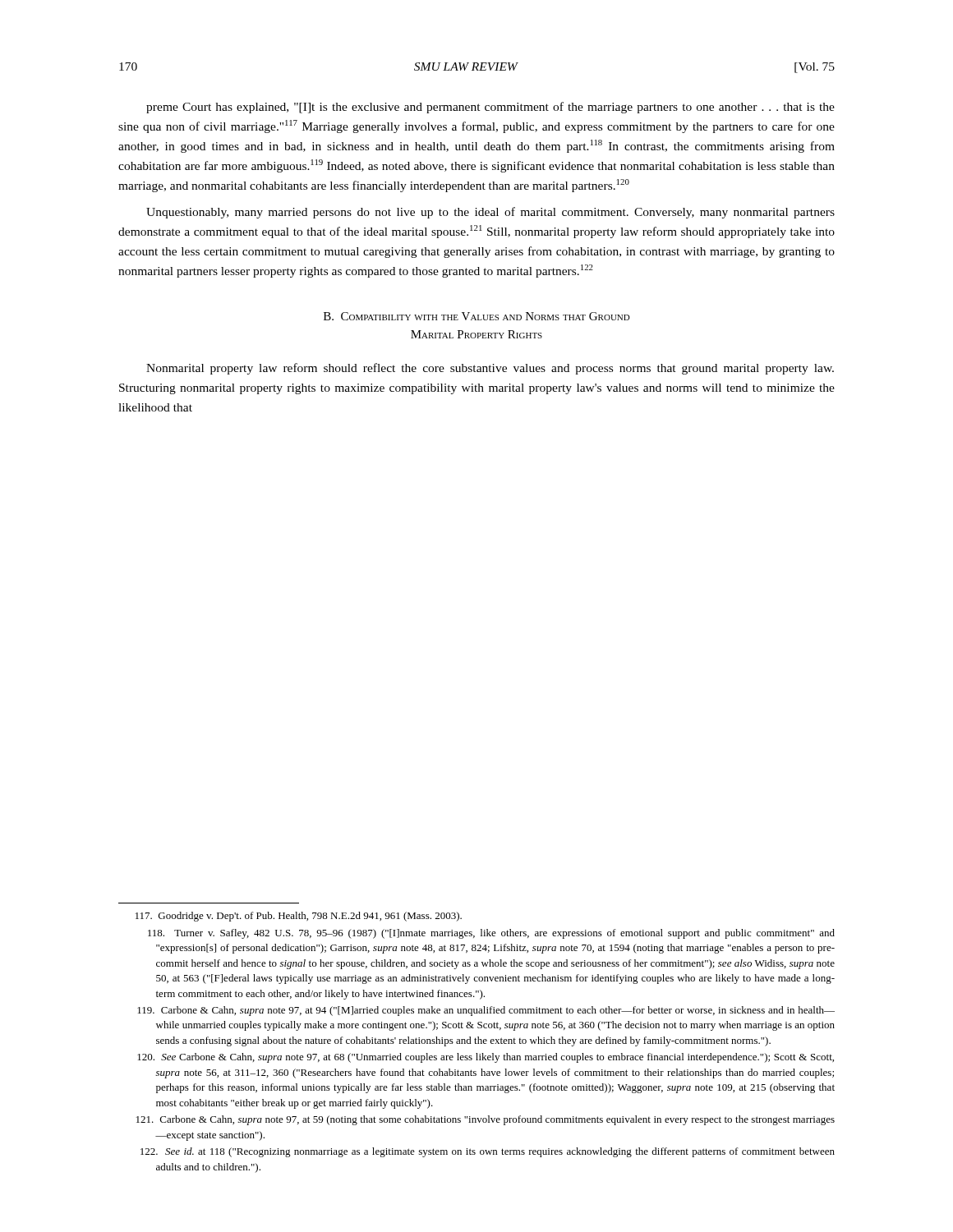The width and height of the screenshot is (953, 1232).
Task: Find the footnote containing "Carbone & Cahn, supra note 97, at 59"
Action: (x=476, y=1127)
